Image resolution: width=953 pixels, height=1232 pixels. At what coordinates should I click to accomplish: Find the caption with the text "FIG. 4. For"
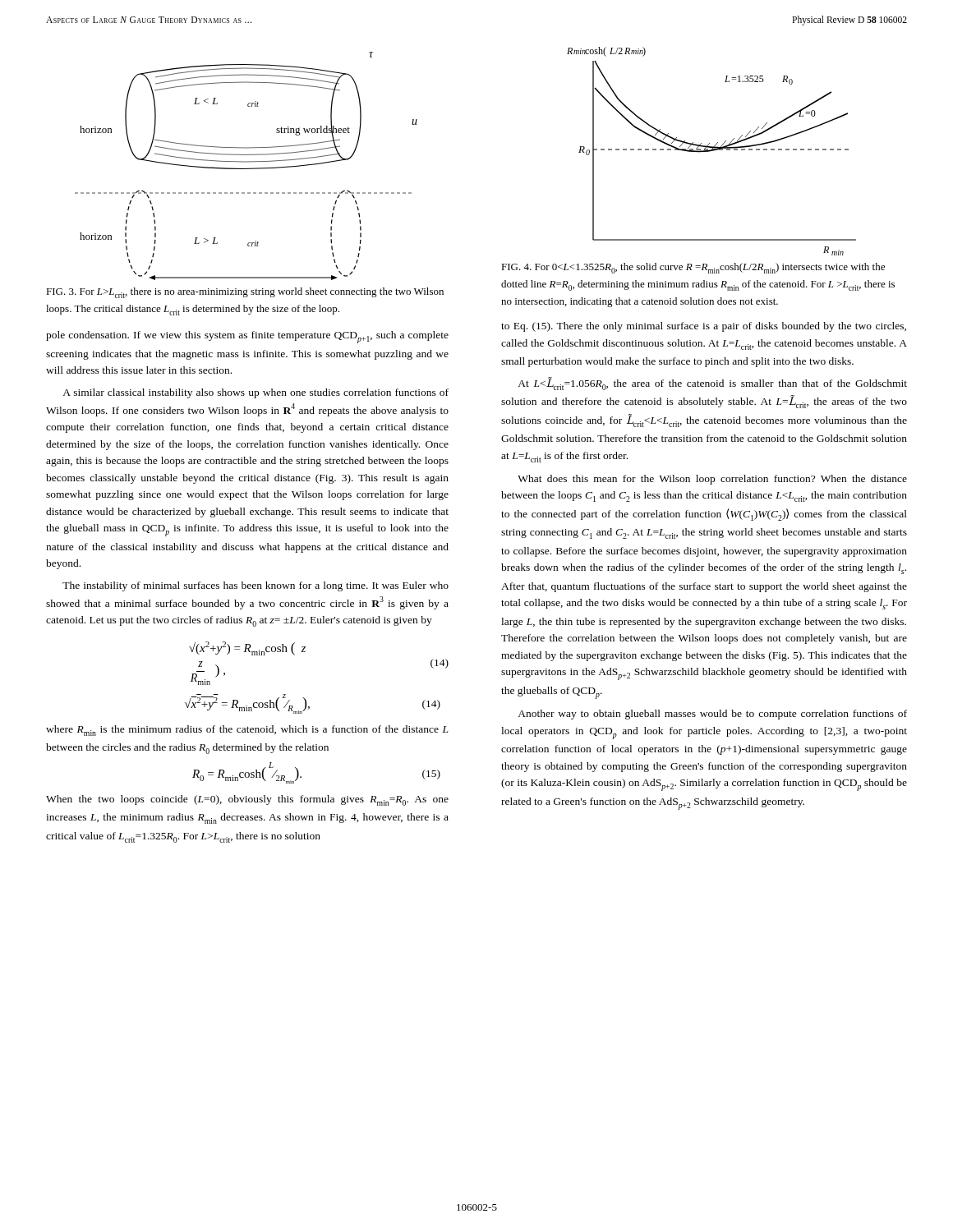coord(698,284)
